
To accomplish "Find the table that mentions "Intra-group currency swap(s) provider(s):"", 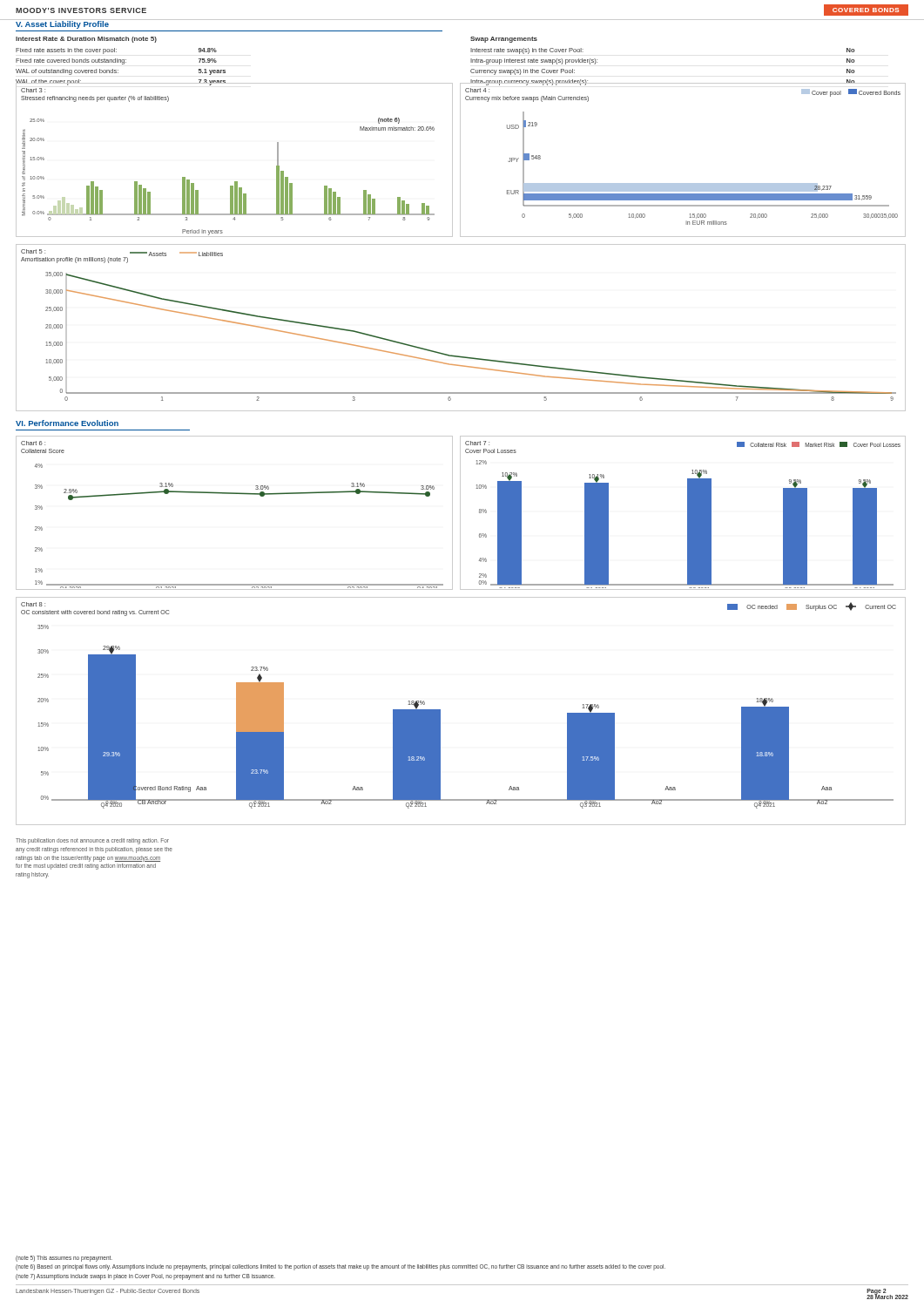I will 679,66.
